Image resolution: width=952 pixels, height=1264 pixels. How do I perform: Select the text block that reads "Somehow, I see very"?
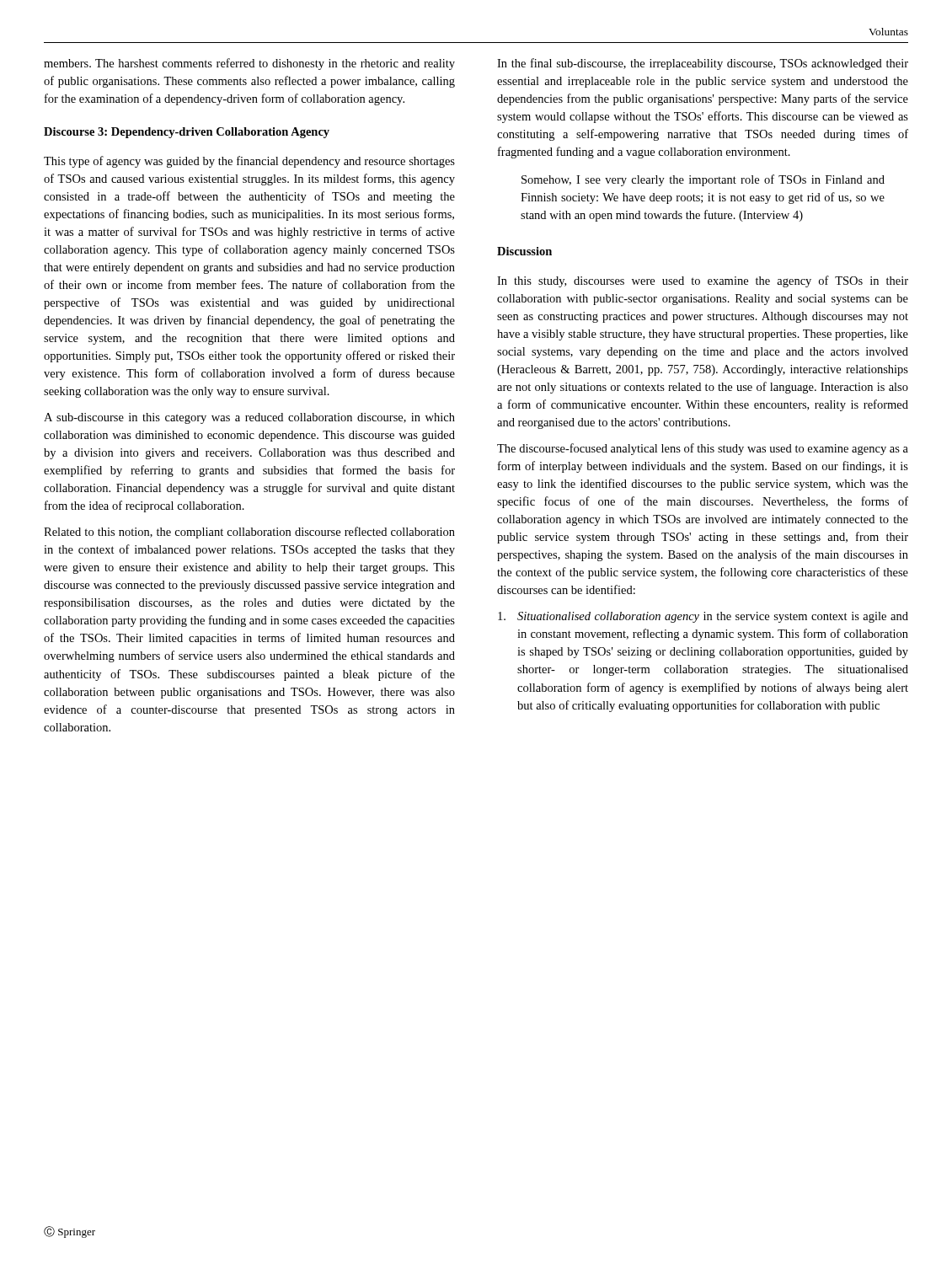703,198
